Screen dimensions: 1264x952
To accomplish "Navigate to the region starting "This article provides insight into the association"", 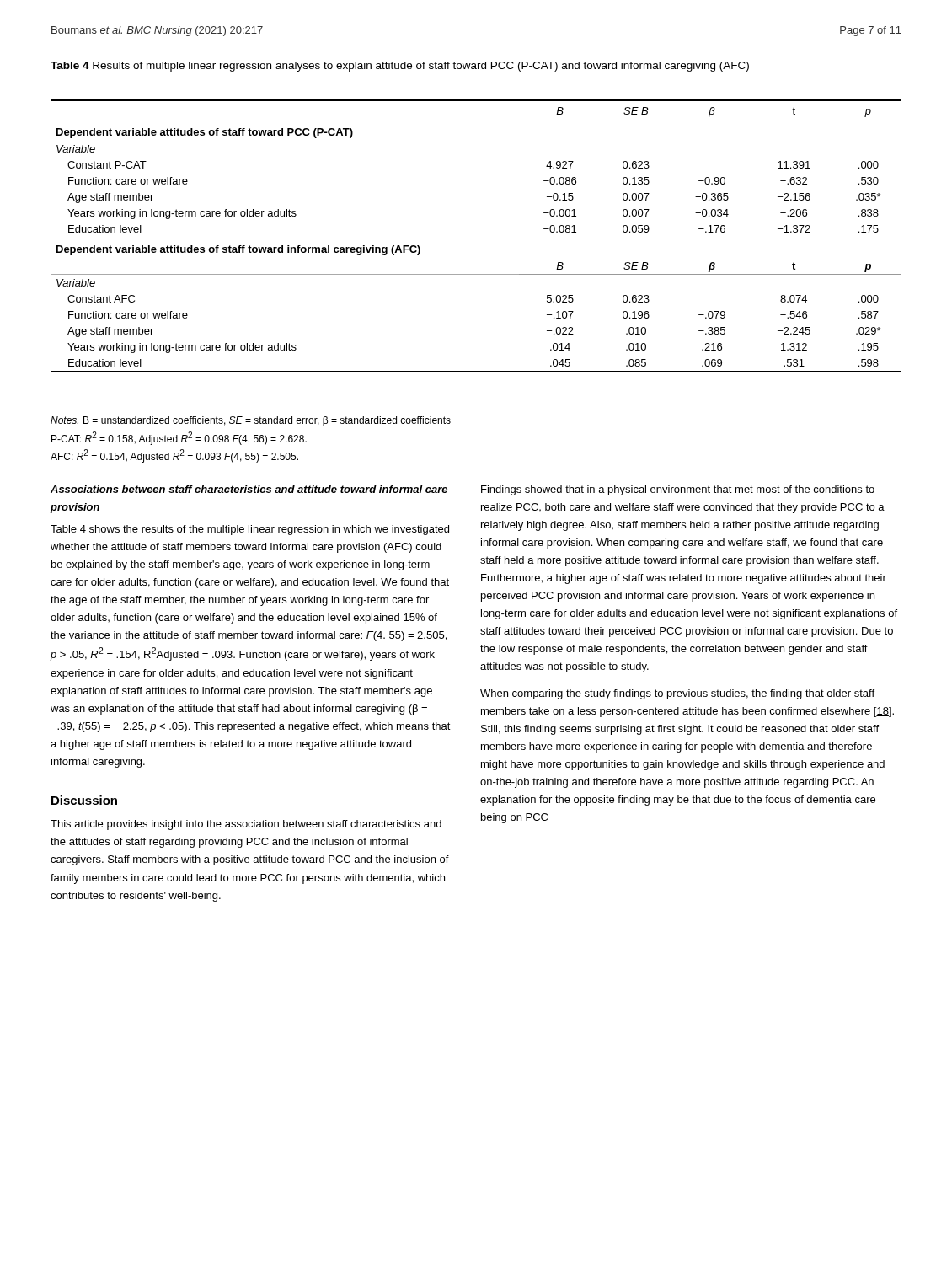I will [x=252, y=860].
